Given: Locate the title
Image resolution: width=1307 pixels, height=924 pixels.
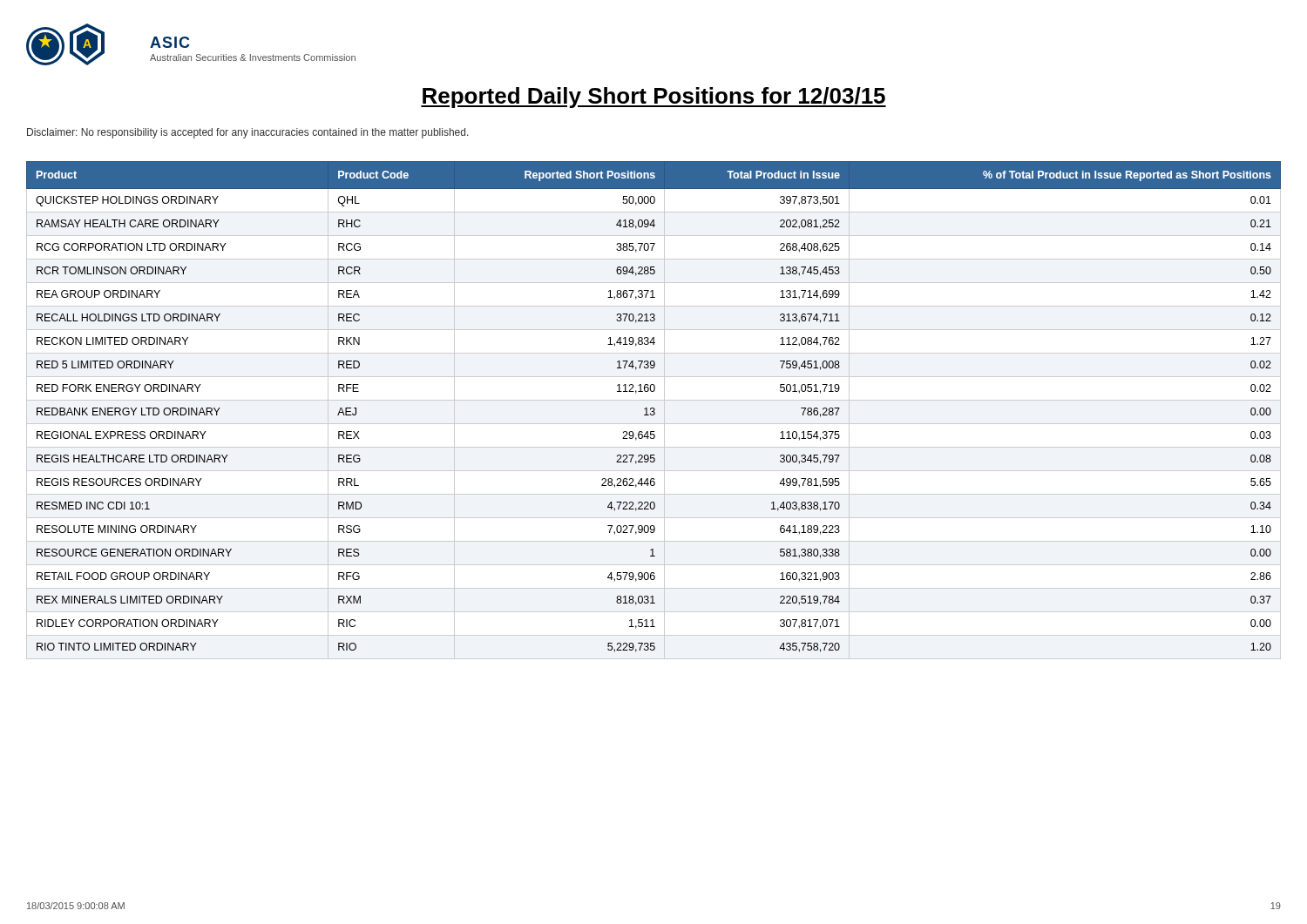Looking at the screenshot, I should point(654,96).
